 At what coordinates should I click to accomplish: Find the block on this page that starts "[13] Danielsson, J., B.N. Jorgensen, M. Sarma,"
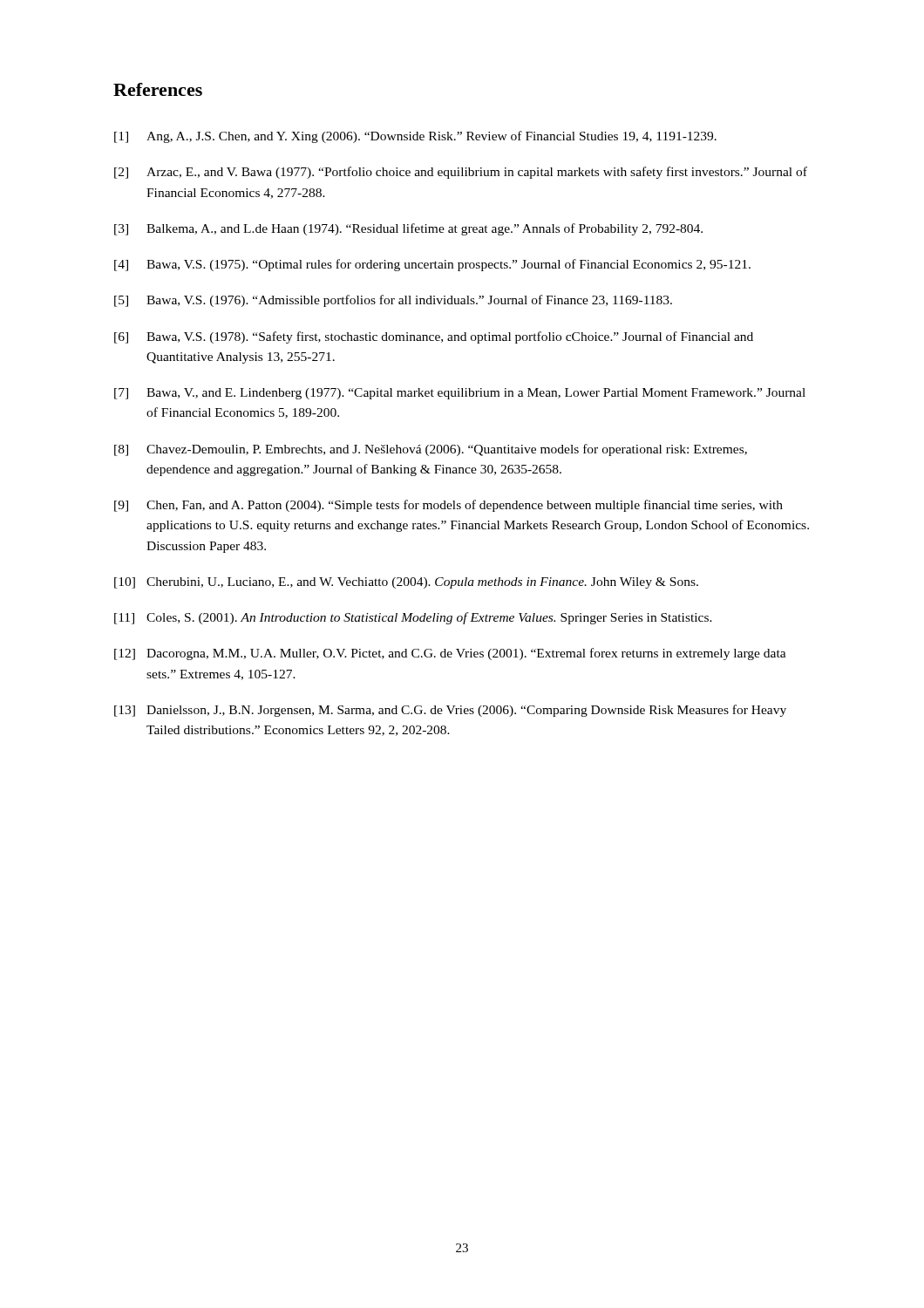point(462,719)
